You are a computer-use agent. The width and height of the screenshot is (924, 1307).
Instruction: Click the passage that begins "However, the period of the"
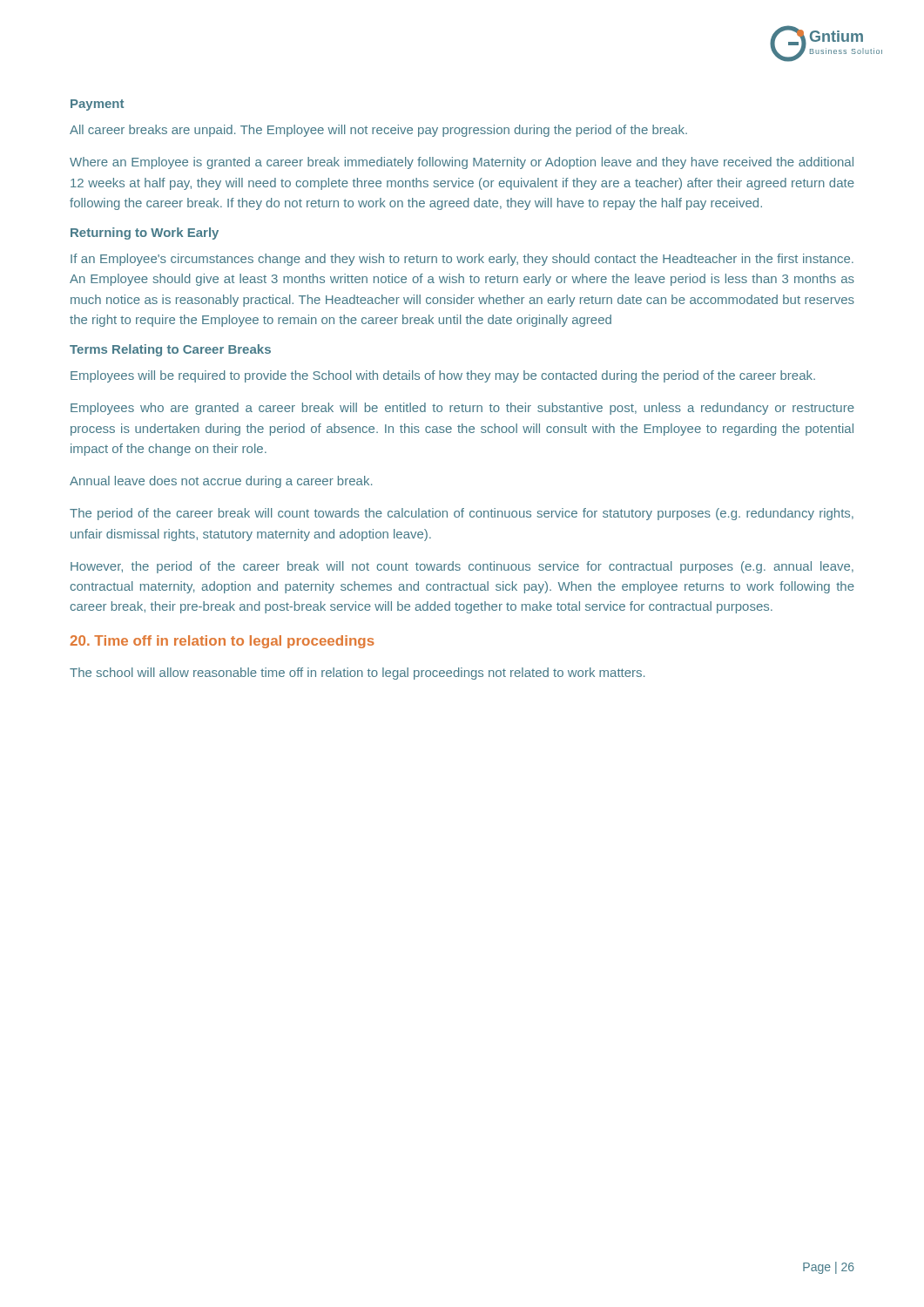pos(462,586)
